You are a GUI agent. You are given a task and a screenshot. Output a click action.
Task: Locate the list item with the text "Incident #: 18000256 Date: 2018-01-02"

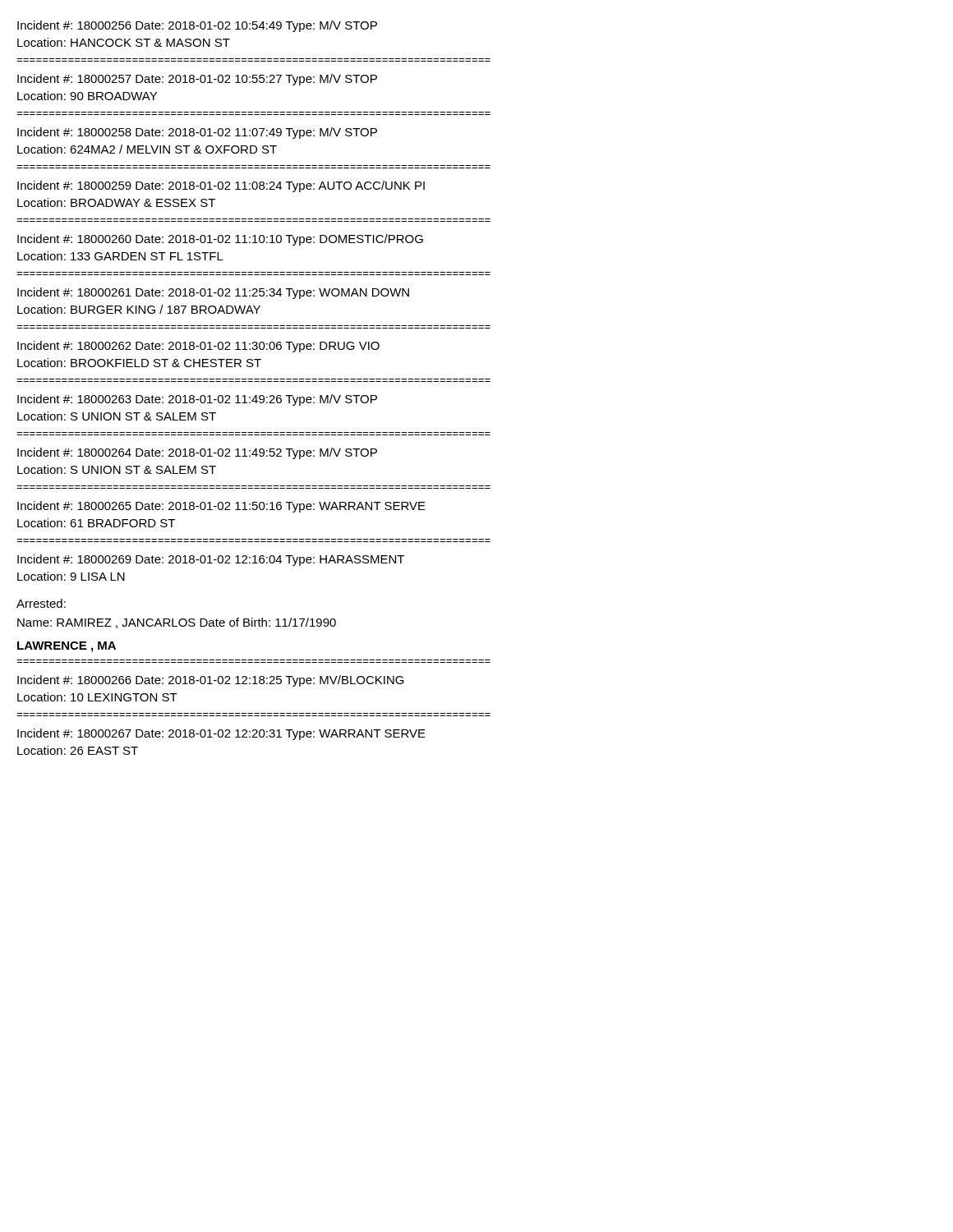point(197,26)
